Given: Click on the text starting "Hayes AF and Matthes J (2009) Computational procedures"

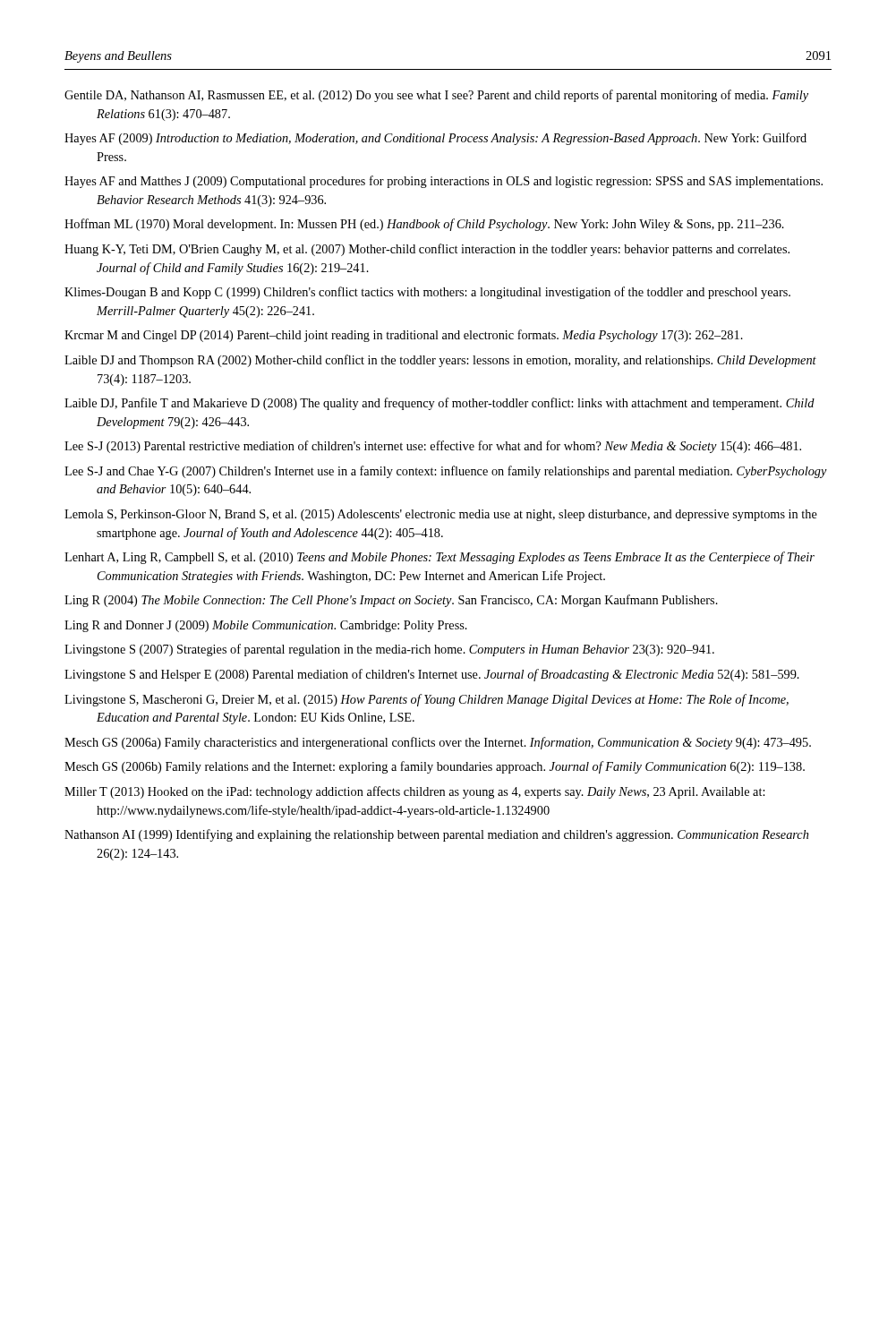Looking at the screenshot, I should 444,190.
